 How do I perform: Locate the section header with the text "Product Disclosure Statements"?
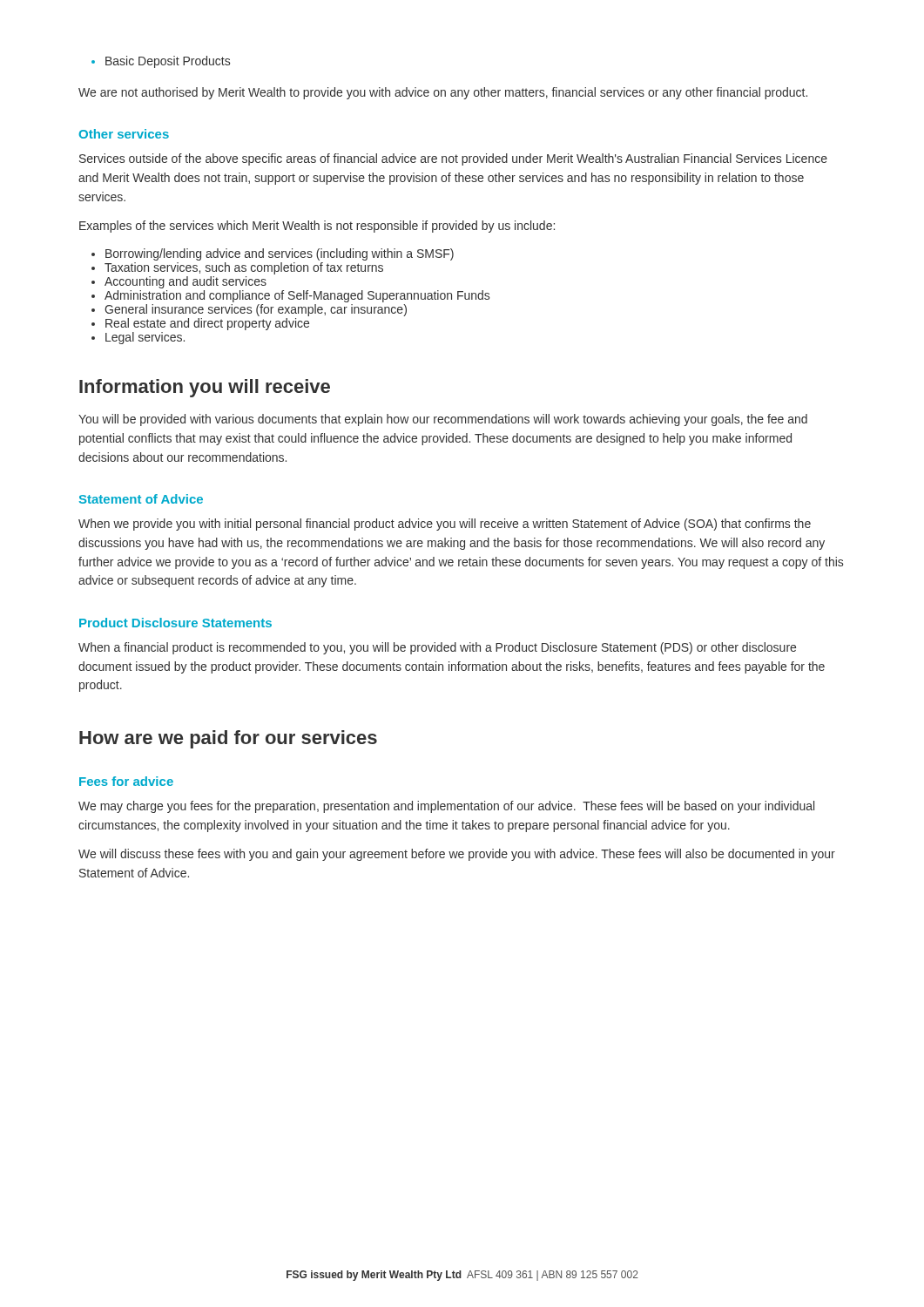(175, 623)
